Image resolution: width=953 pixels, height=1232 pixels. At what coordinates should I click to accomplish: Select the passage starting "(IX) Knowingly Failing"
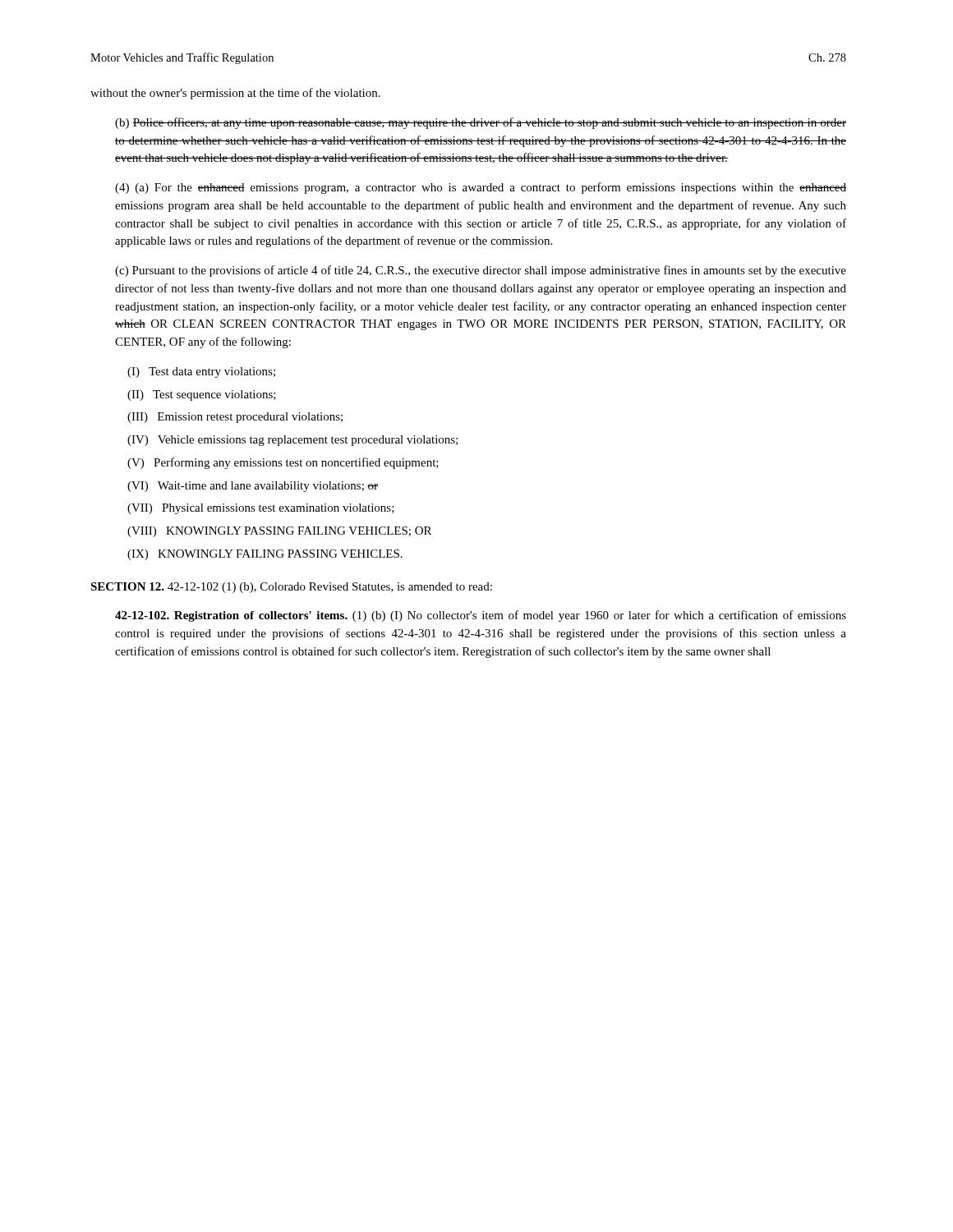pos(265,553)
